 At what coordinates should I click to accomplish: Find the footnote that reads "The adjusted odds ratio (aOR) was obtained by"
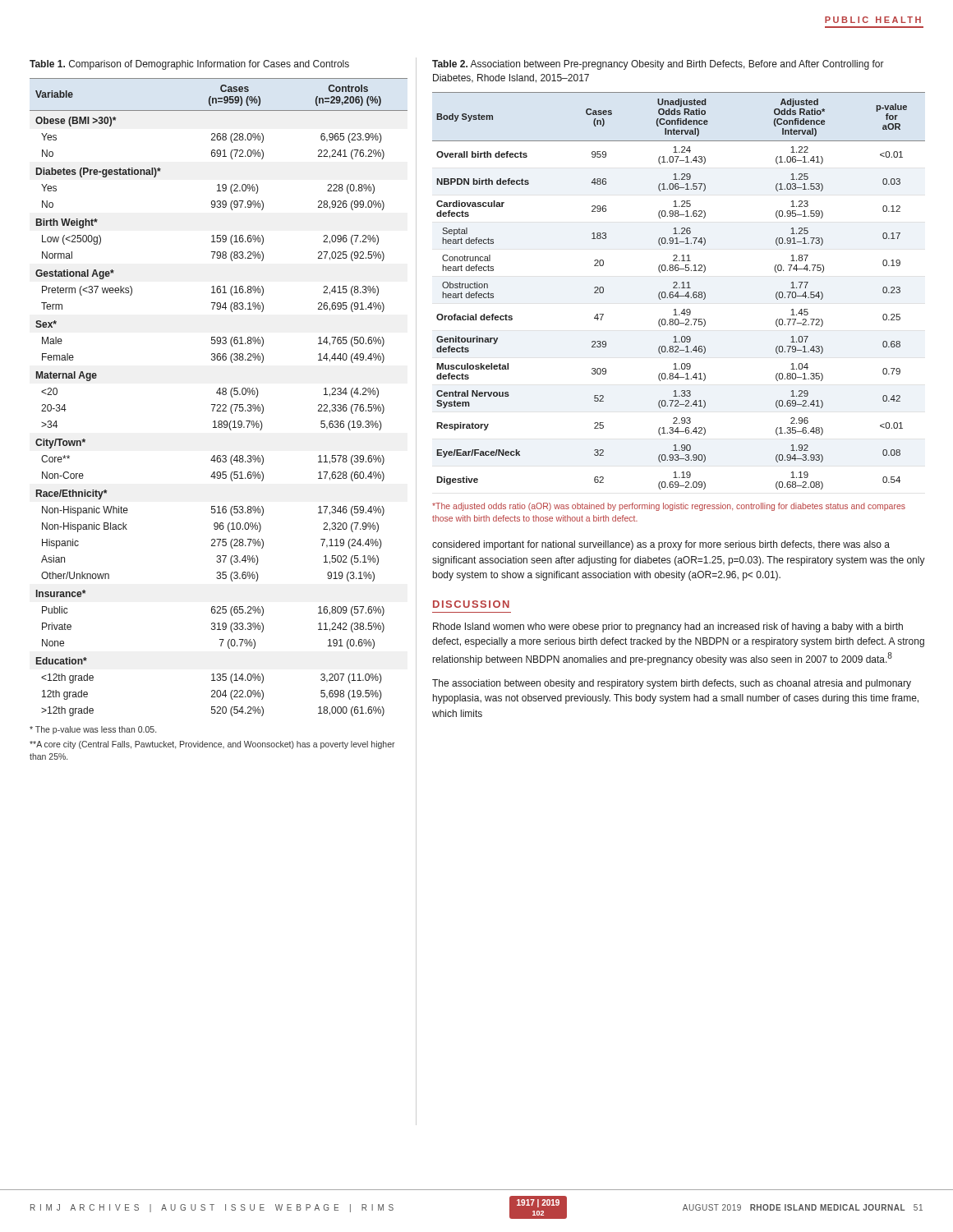(669, 512)
